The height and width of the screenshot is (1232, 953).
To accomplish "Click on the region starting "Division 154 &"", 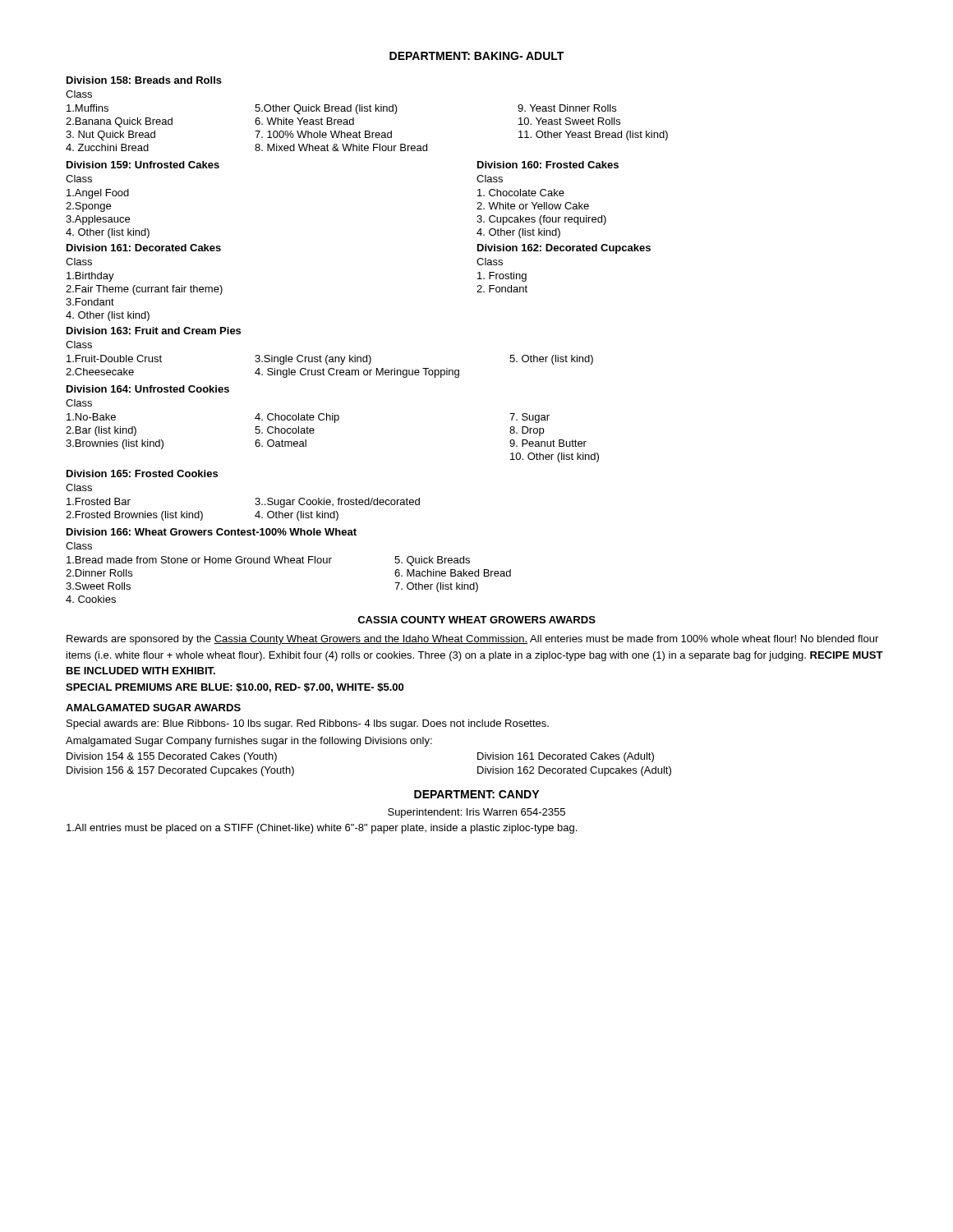I will [171, 756].
